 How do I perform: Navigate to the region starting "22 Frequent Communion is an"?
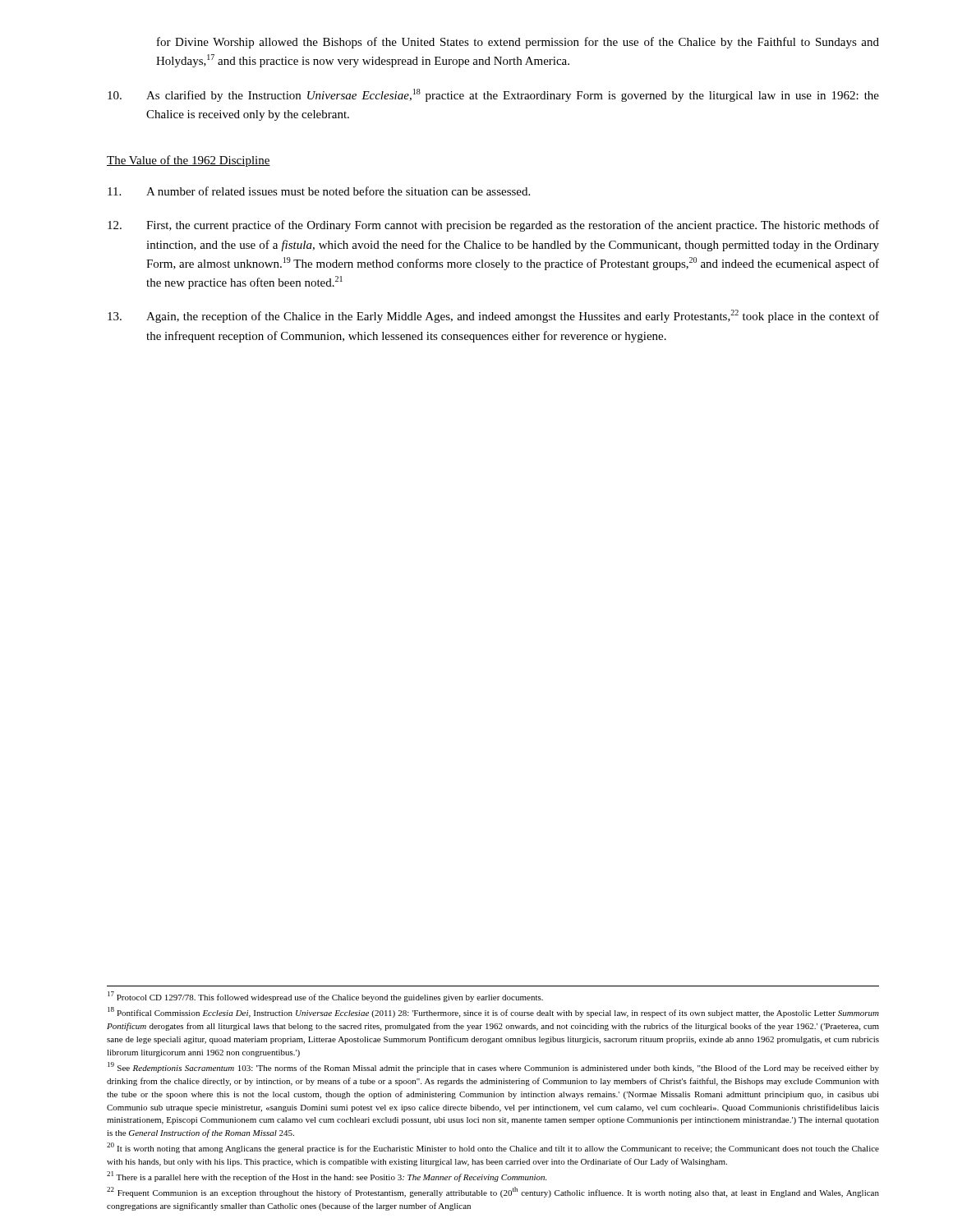coord(493,1199)
